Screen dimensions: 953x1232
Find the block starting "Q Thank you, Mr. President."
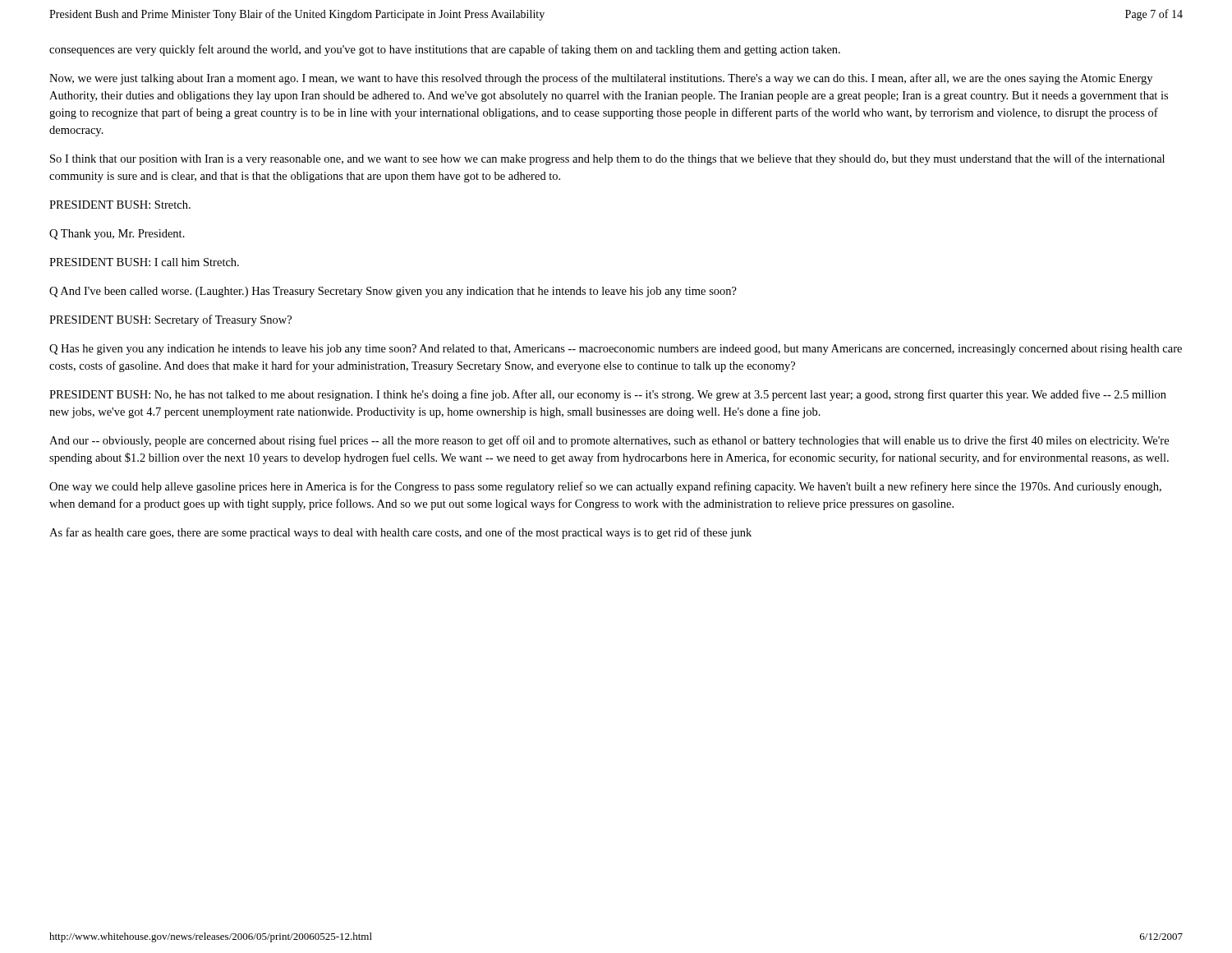coord(117,233)
